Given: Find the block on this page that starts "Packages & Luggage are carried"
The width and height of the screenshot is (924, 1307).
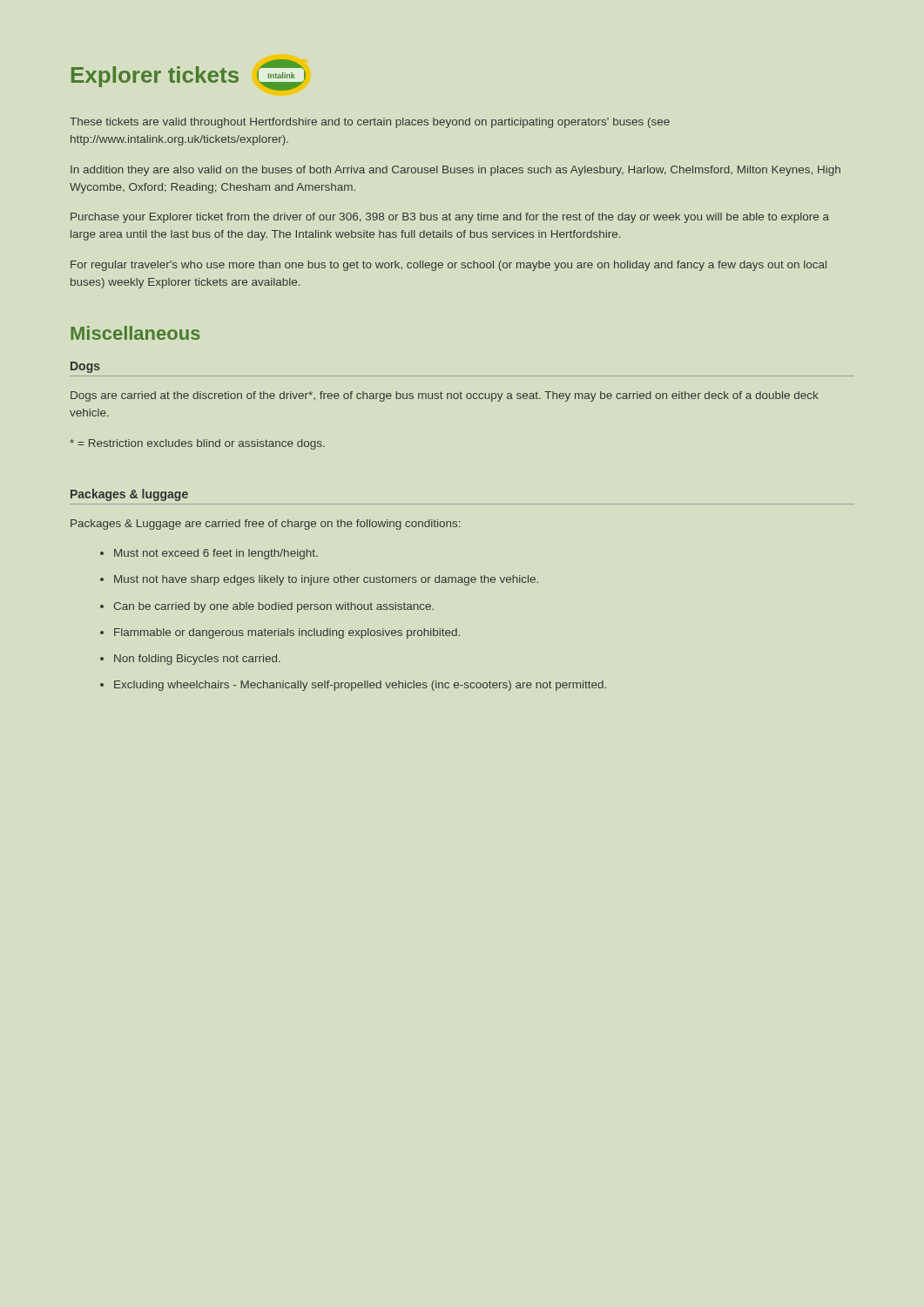Looking at the screenshot, I should 265,523.
